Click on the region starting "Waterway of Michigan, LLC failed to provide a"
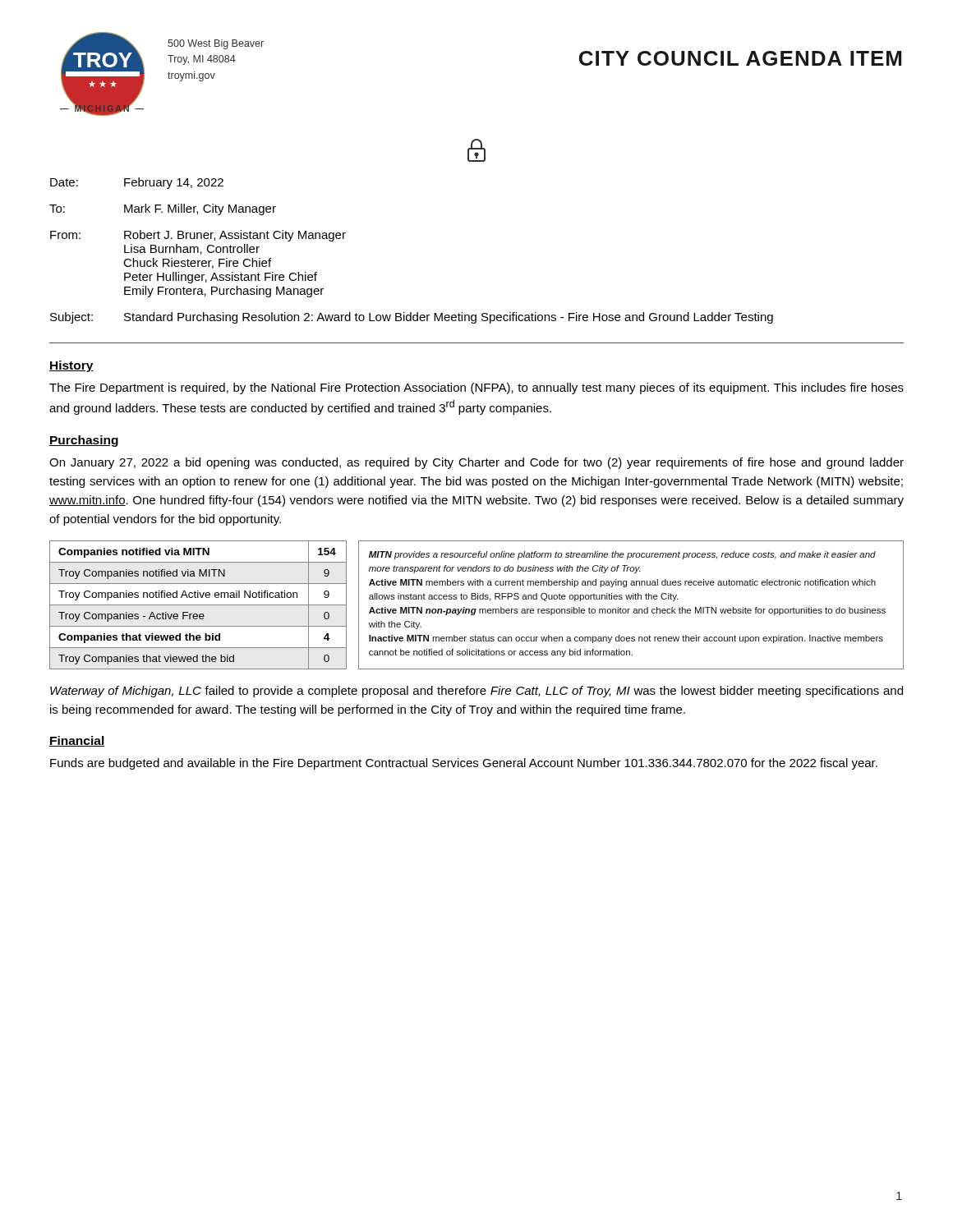The width and height of the screenshot is (953, 1232). pos(476,699)
